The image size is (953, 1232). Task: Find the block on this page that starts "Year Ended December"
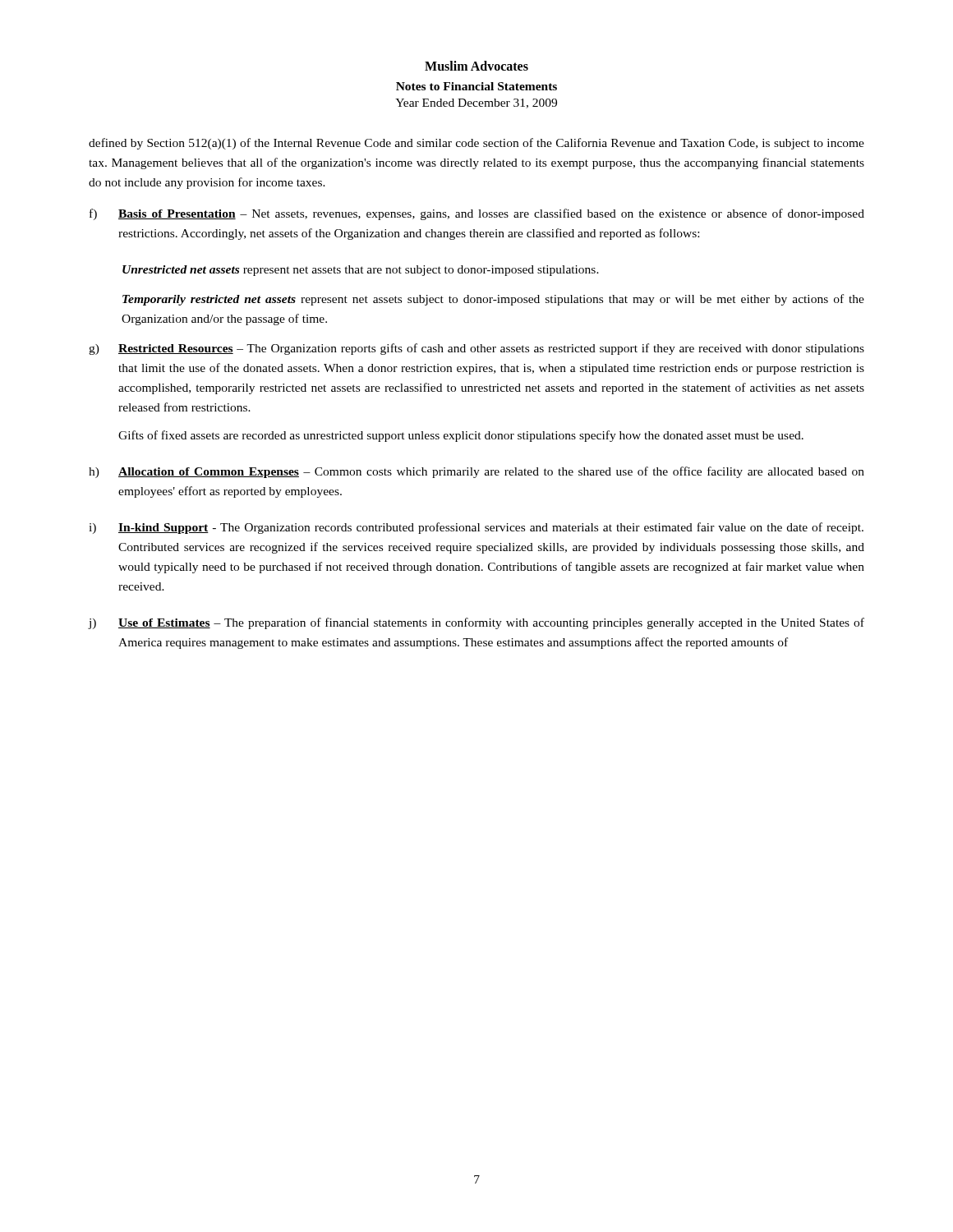click(476, 102)
